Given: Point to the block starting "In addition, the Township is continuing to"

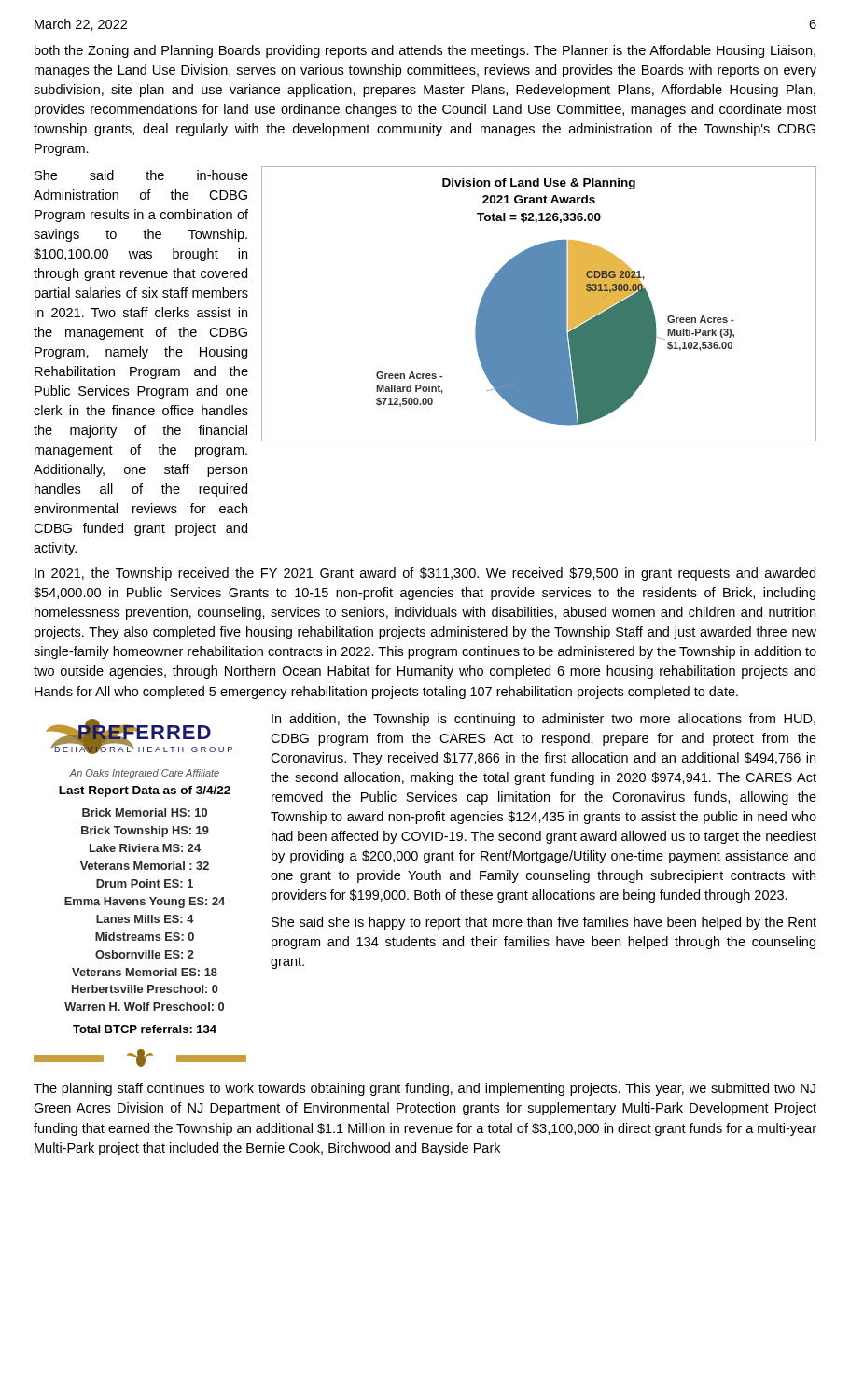Looking at the screenshot, I should click(543, 806).
